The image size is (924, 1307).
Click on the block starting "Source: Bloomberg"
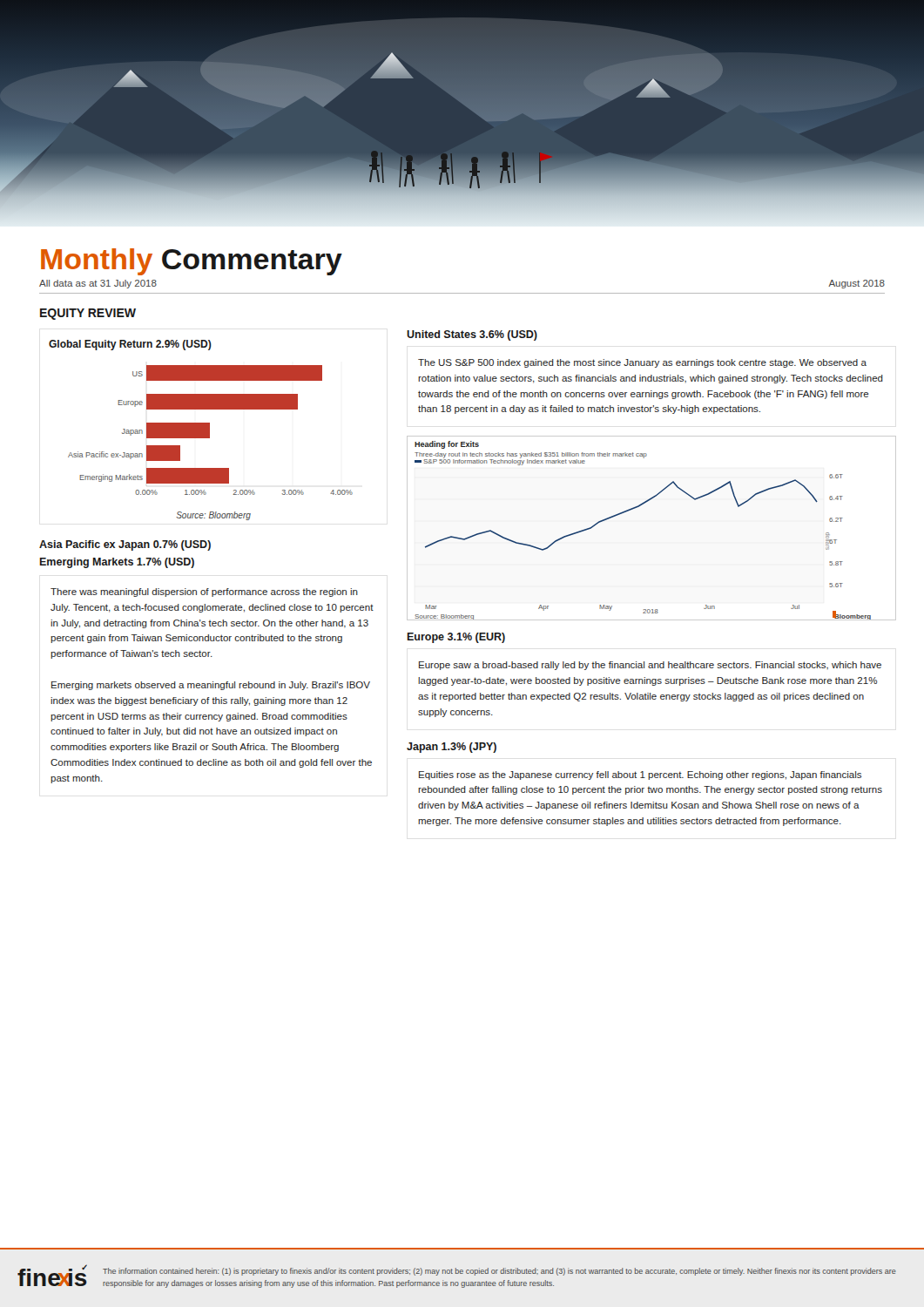(213, 515)
